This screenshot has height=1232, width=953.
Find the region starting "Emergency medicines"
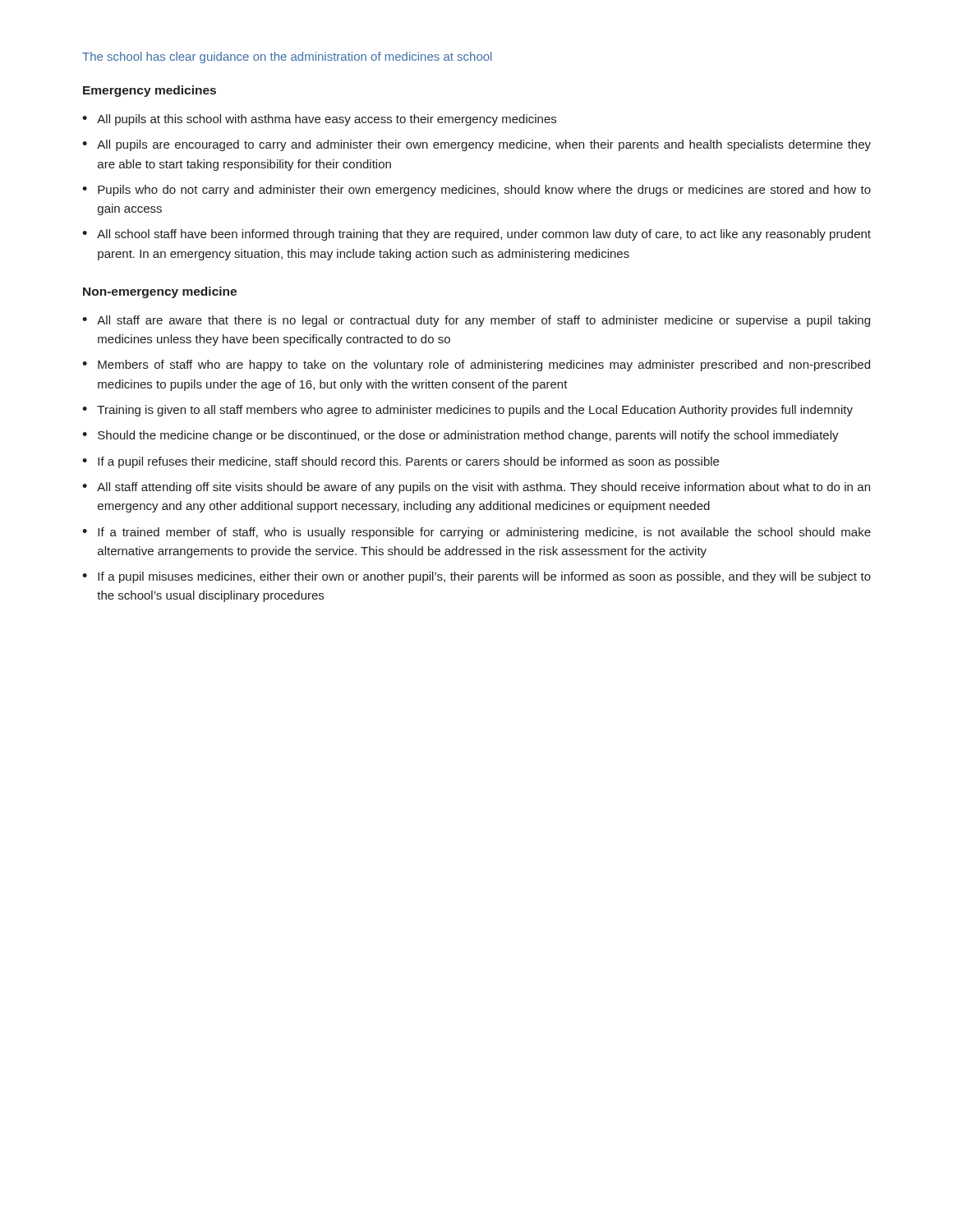(149, 90)
